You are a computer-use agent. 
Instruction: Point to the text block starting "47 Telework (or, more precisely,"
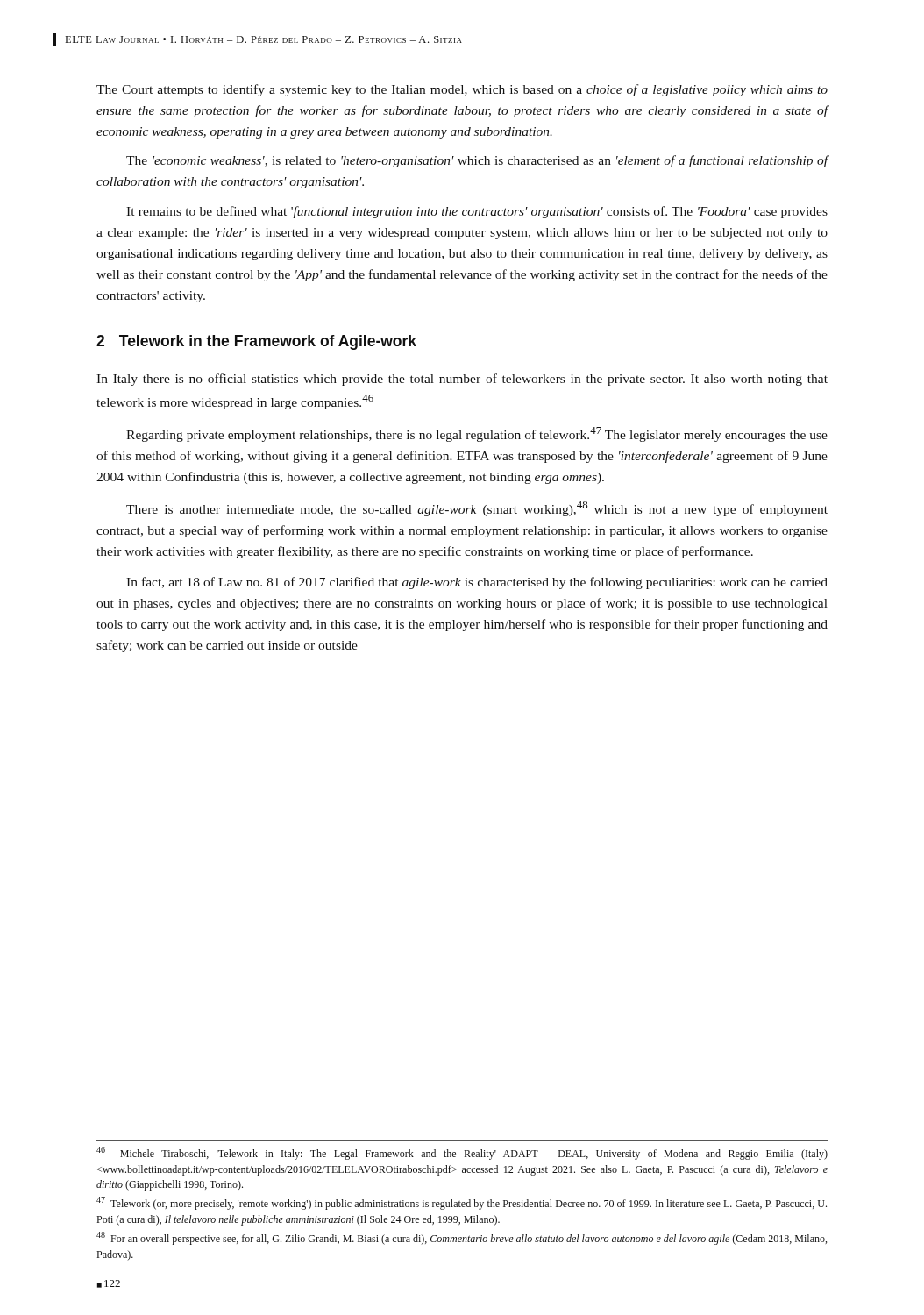coord(462,1211)
